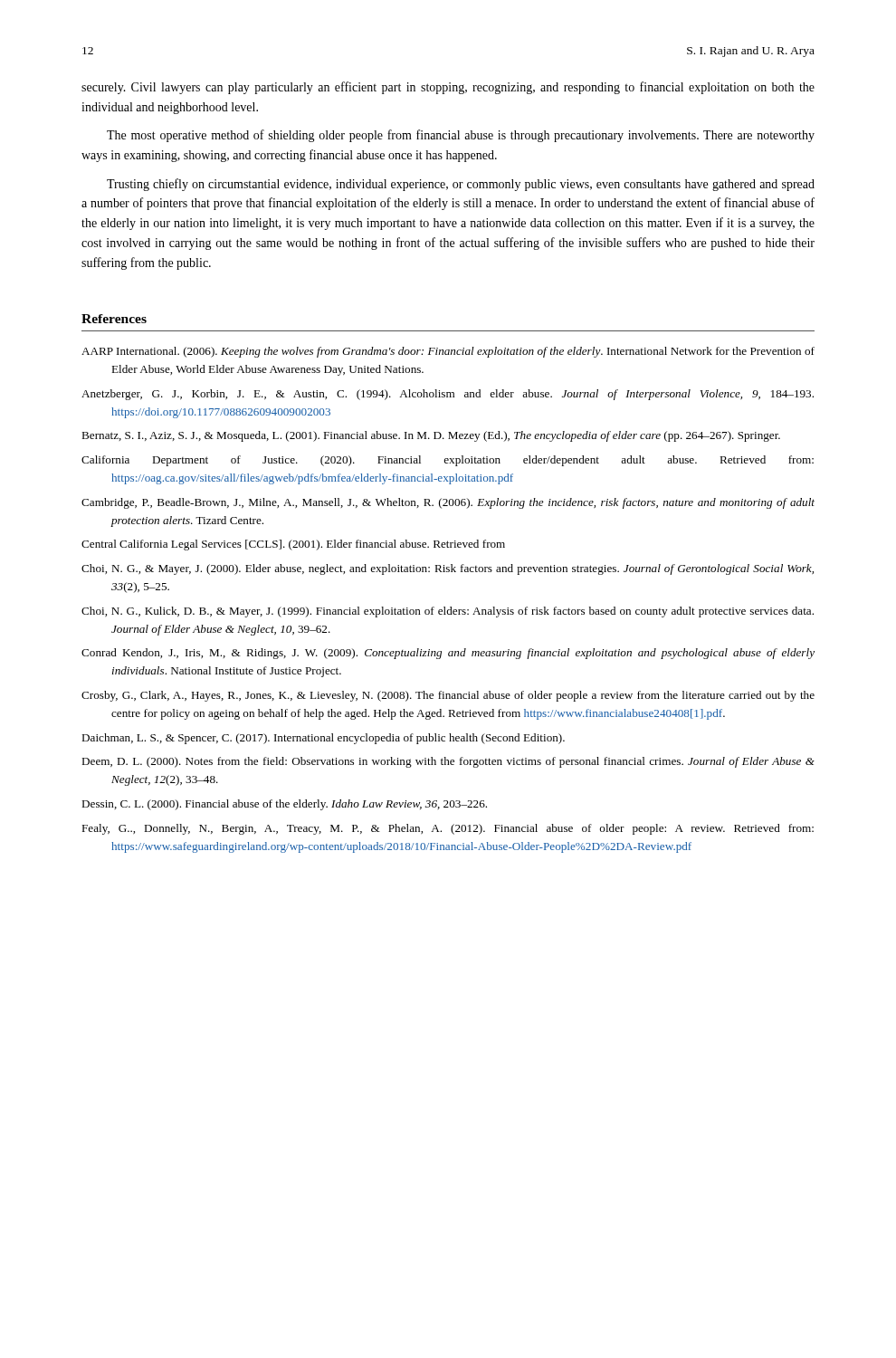This screenshot has height=1358, width=896.
Task: Navigate to the block starting "Daichman, L. S., & Spencer, C. (2017). International"
Action: 323,737
